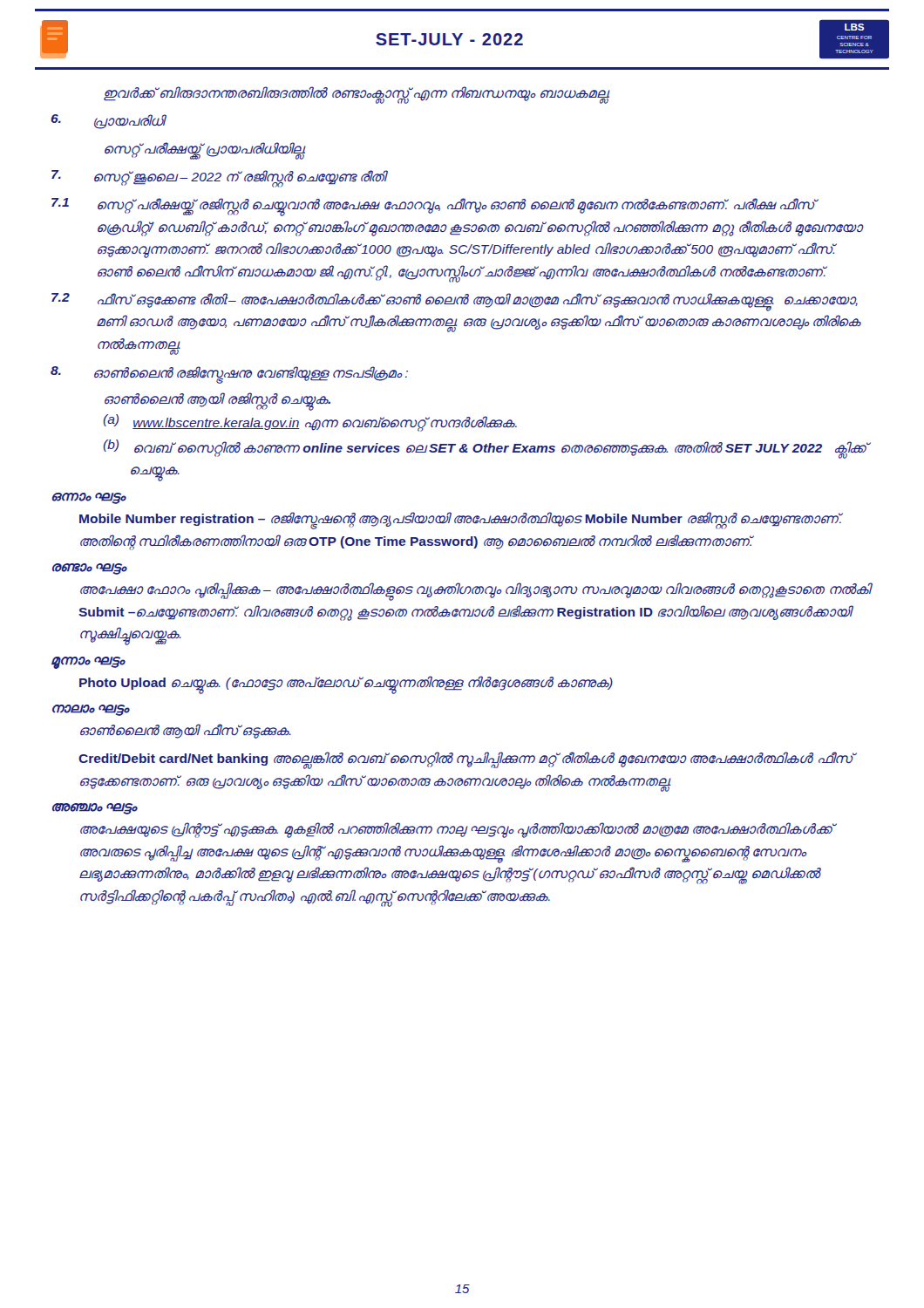Find the text block starting "ഒന്നാം ഘട്ടം"
924x1308 pixels.
click(88, 496)
